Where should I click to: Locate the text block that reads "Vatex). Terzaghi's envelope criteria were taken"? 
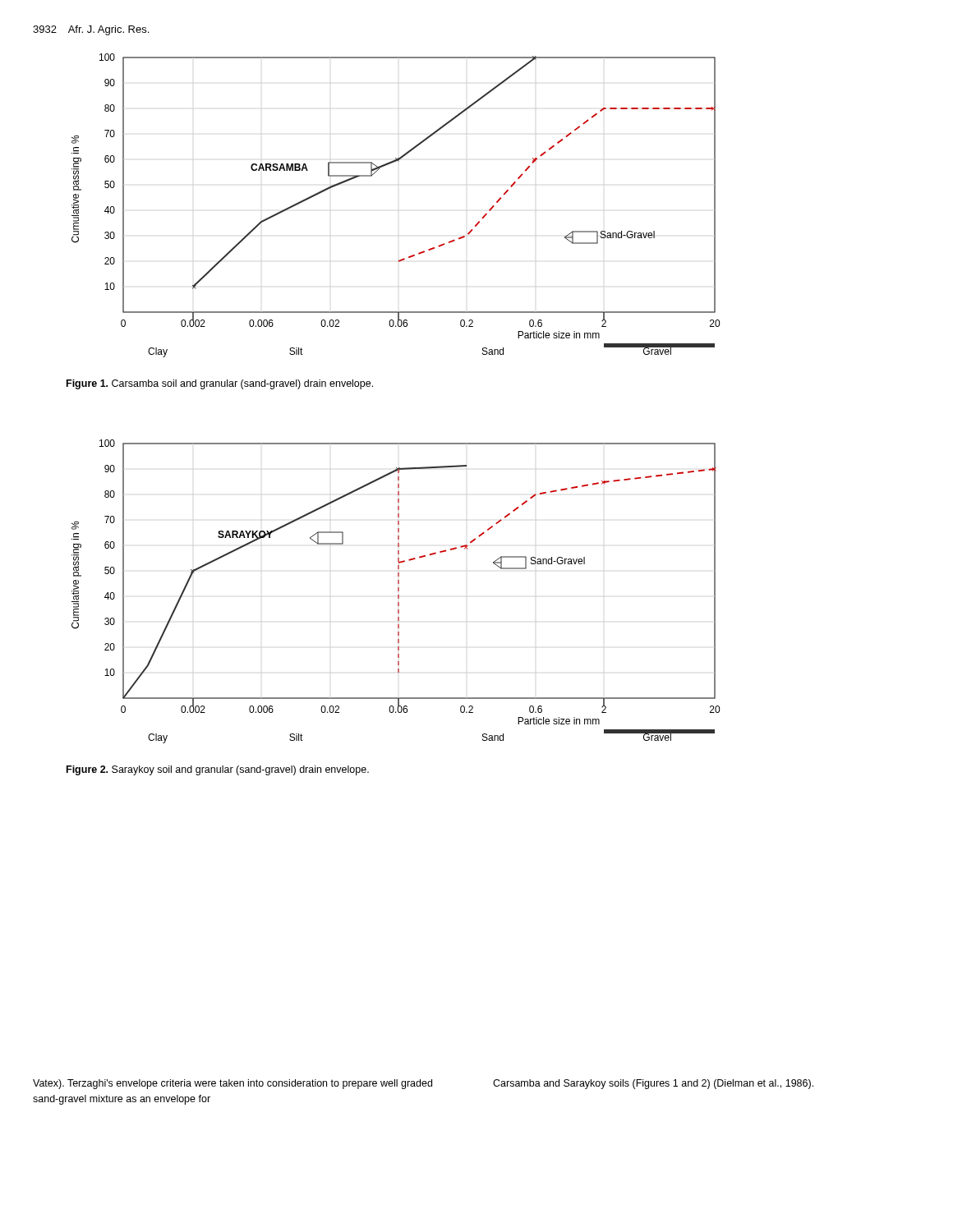pos(423,1084)
